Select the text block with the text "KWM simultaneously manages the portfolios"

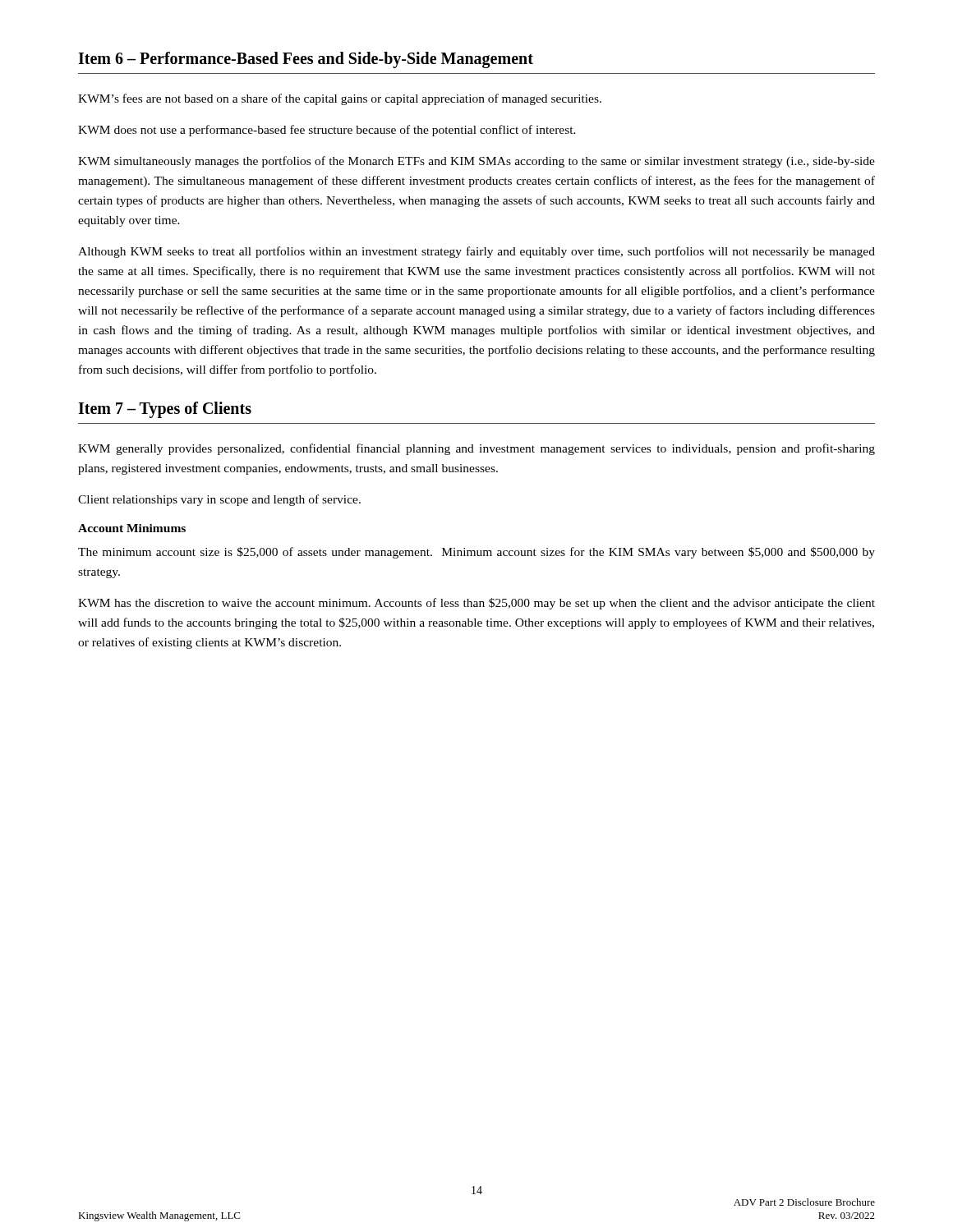[476, 190]
